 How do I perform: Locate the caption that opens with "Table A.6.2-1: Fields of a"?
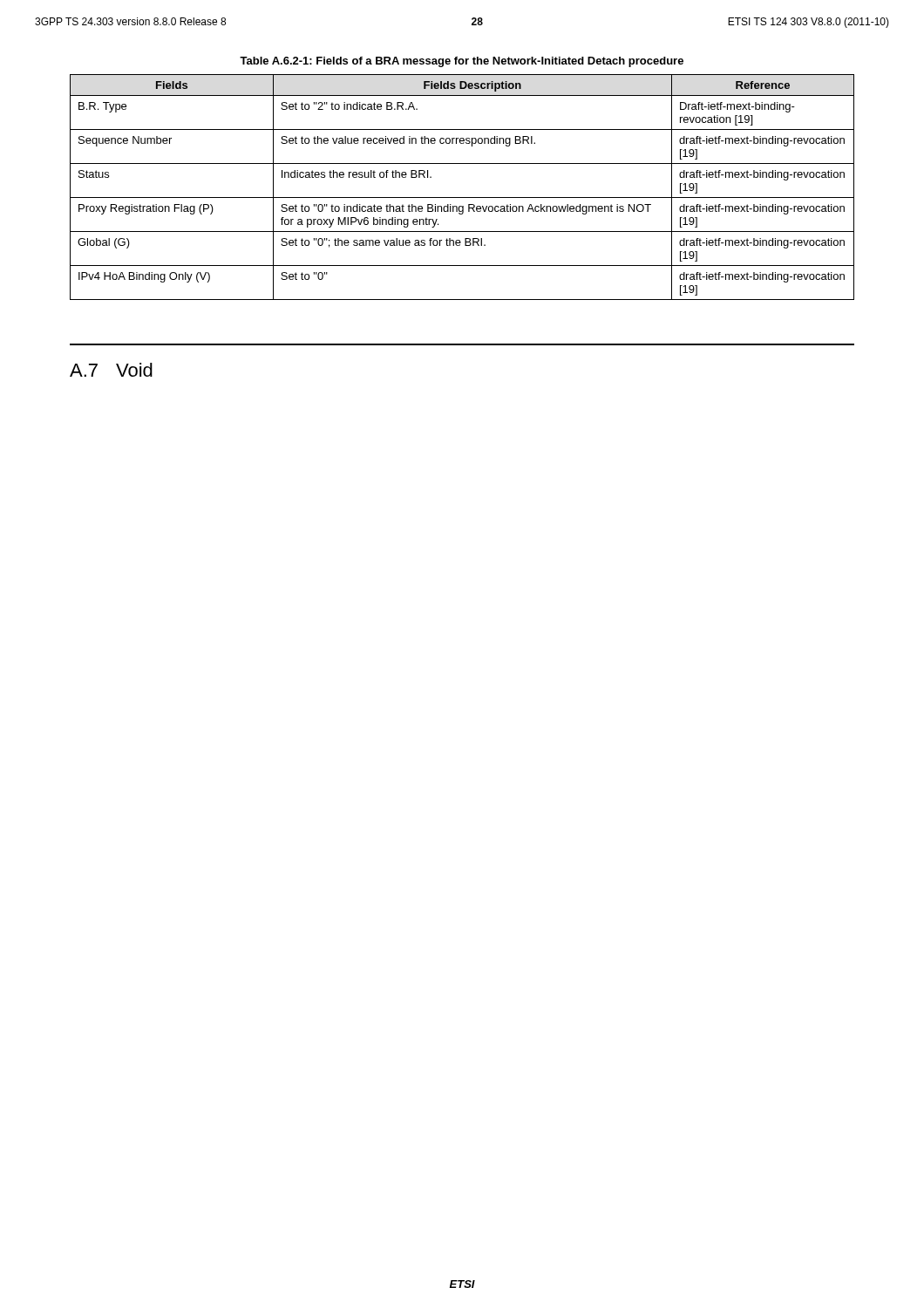tap(462, 61)
